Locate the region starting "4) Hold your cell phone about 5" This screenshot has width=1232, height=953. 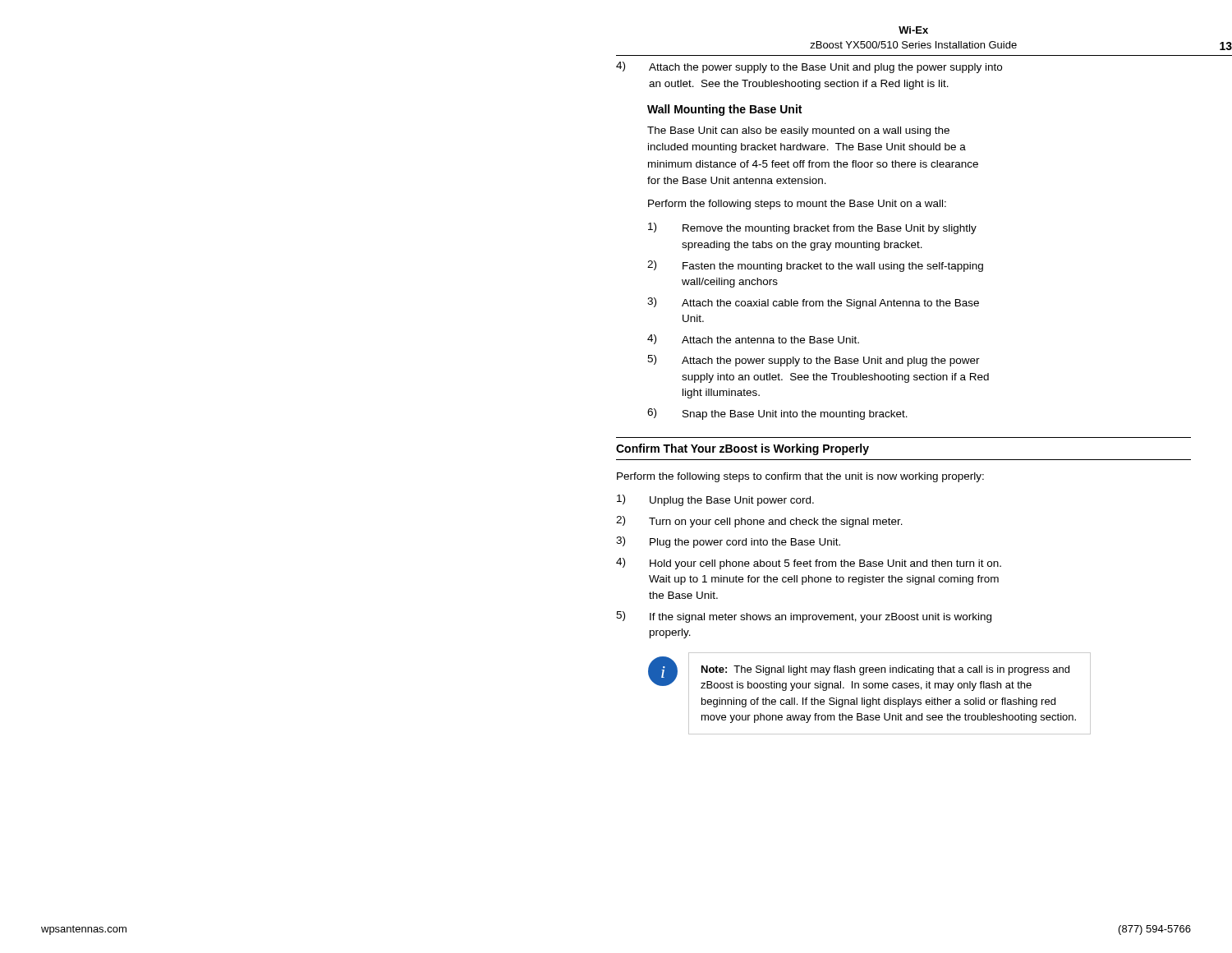click(809, 579)
